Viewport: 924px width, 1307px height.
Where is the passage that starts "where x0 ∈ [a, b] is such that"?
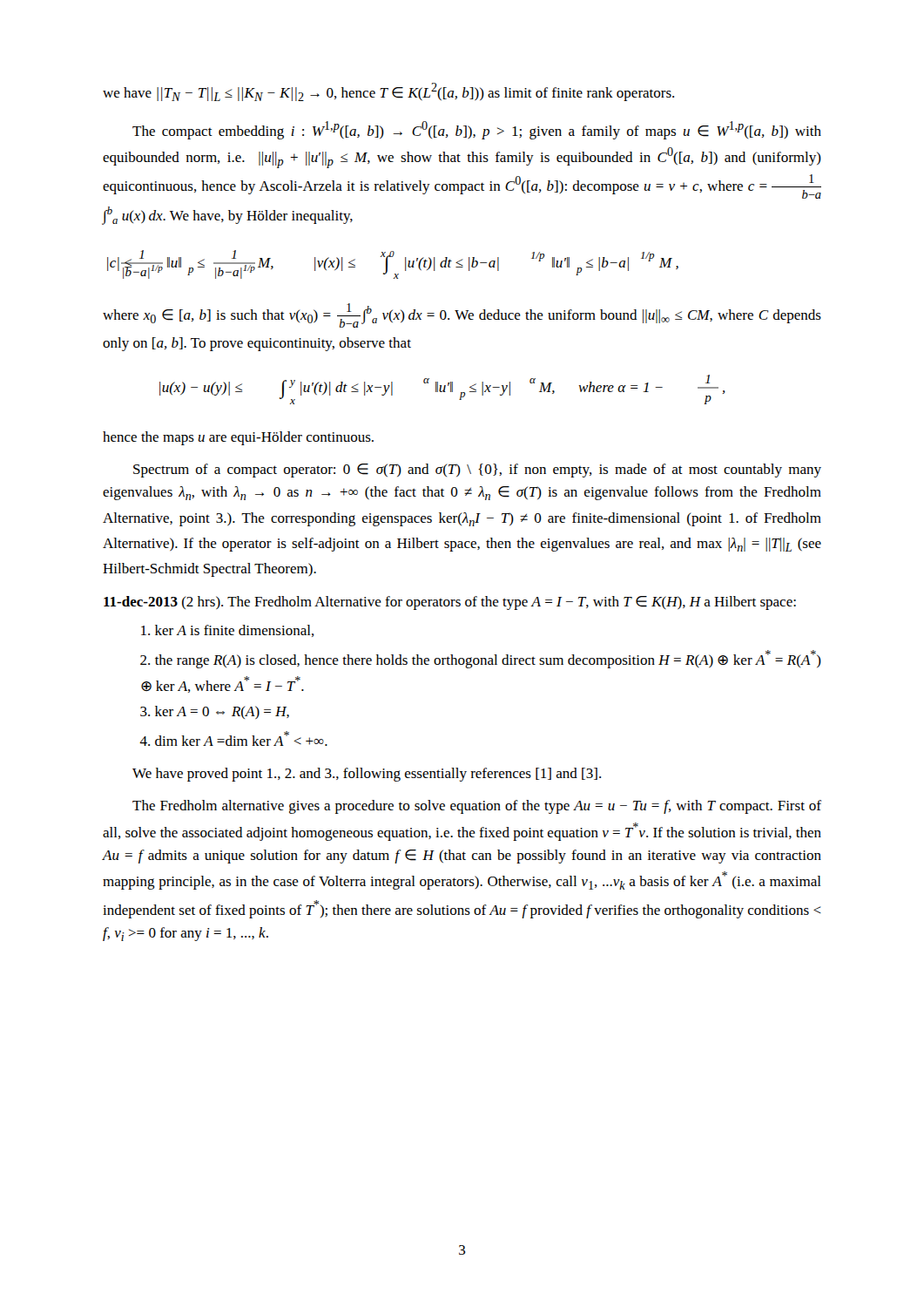(x=462, y=326)
